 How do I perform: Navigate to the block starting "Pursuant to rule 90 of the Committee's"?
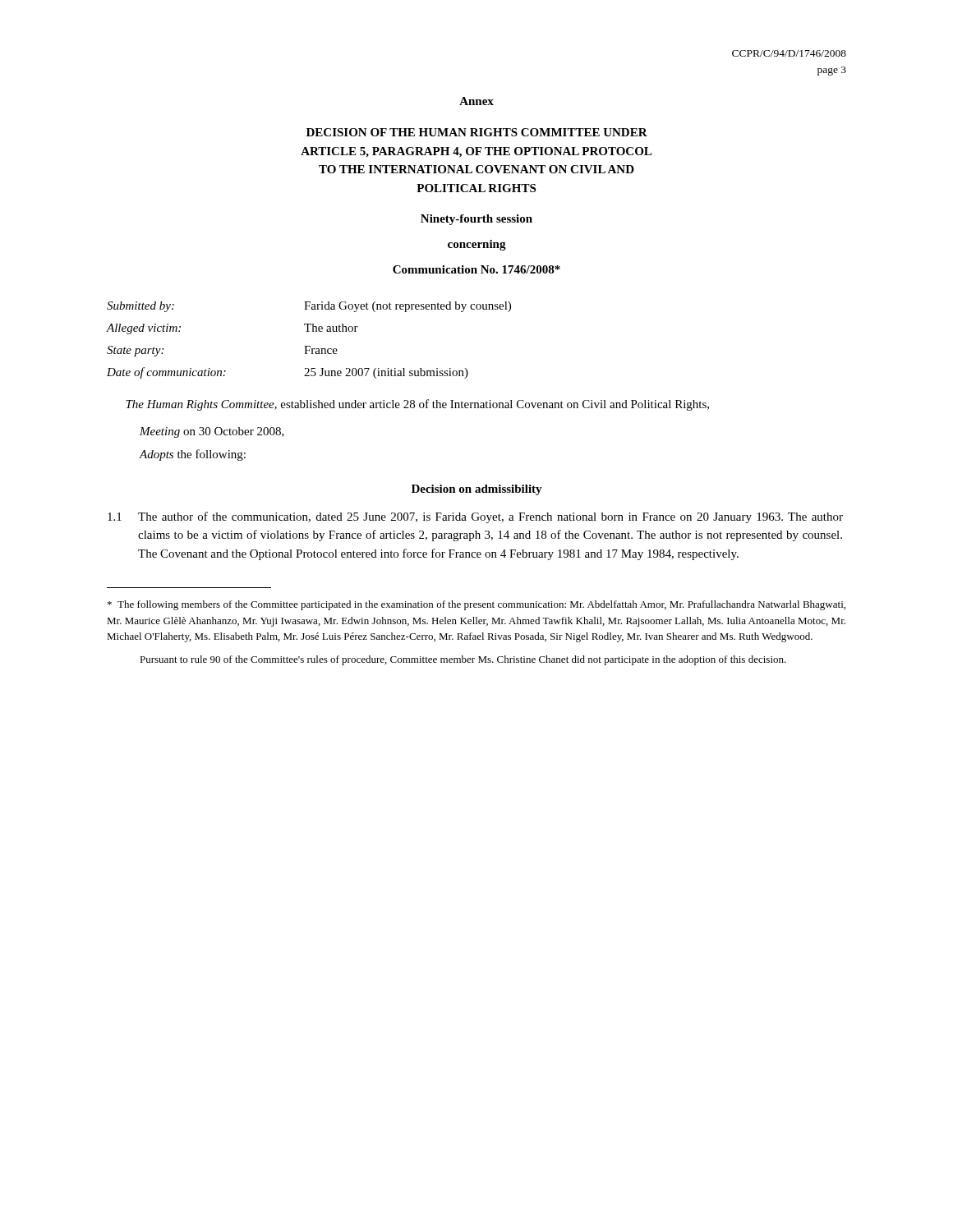(x=463, y=659)
